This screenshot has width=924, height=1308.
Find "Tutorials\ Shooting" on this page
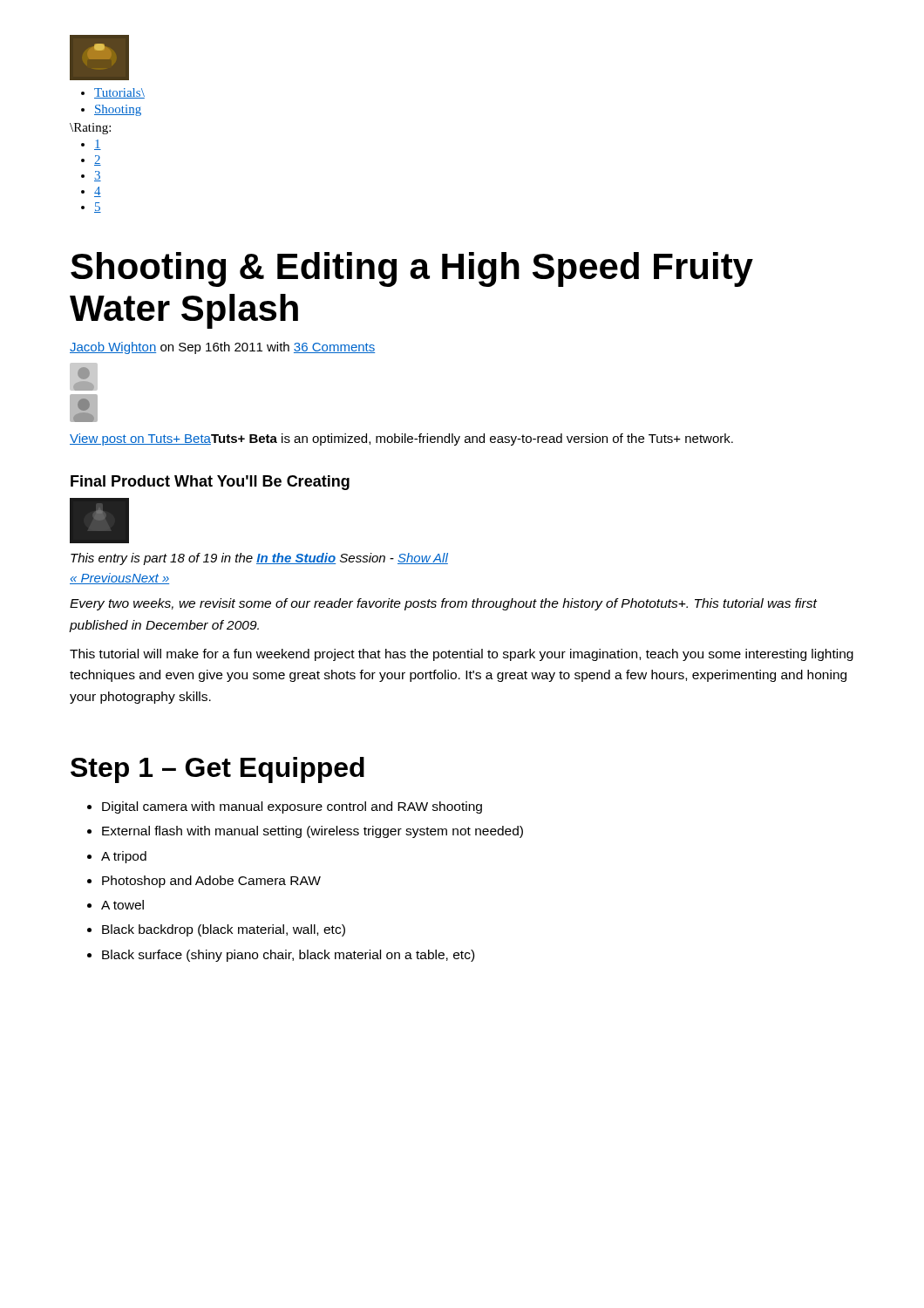[x=113, y=93]
